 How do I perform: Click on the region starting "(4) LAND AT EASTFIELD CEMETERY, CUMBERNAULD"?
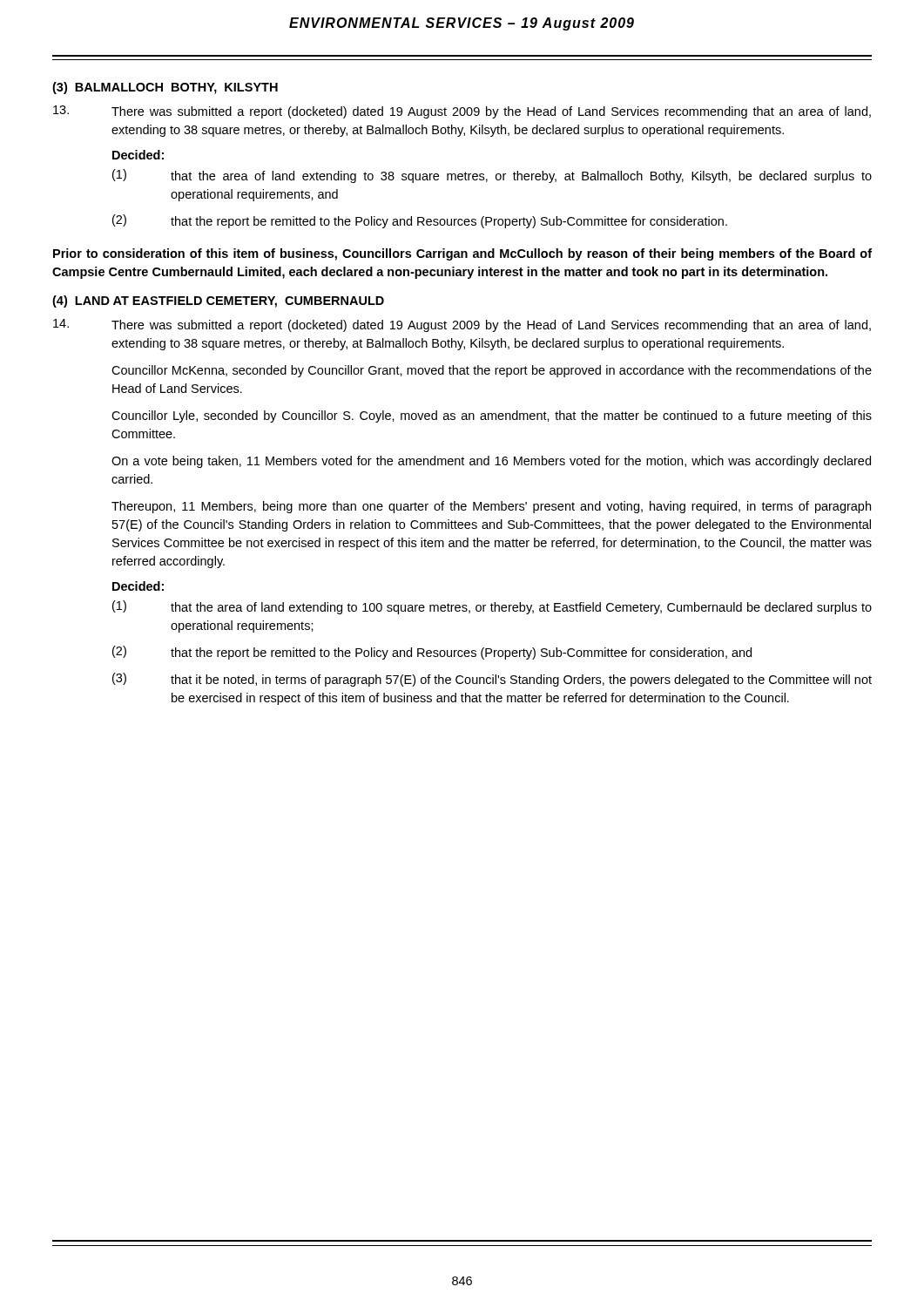pyautogui.click(x=218, y=301)
